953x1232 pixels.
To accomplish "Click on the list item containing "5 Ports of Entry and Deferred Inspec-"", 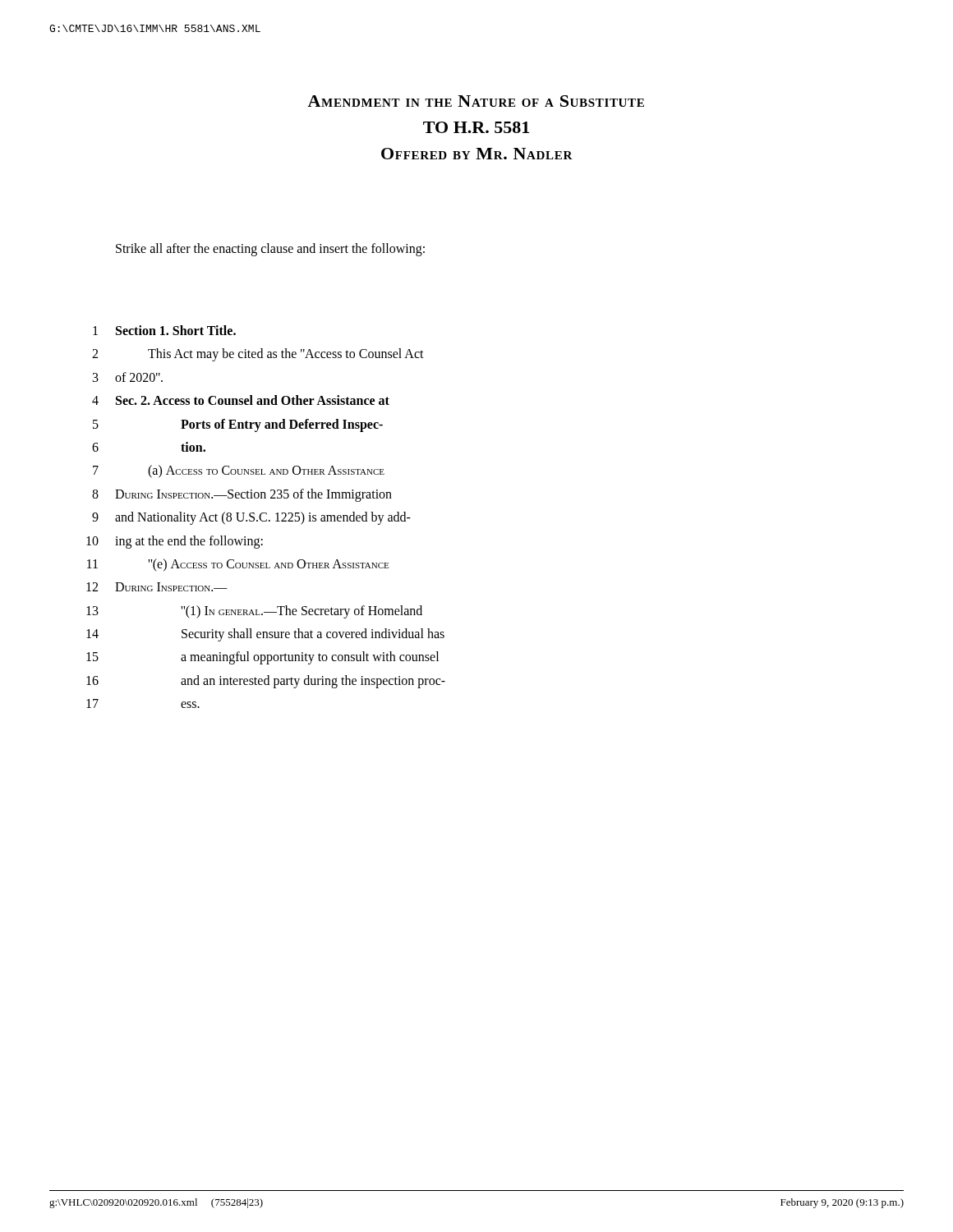I will click(238, 425).
